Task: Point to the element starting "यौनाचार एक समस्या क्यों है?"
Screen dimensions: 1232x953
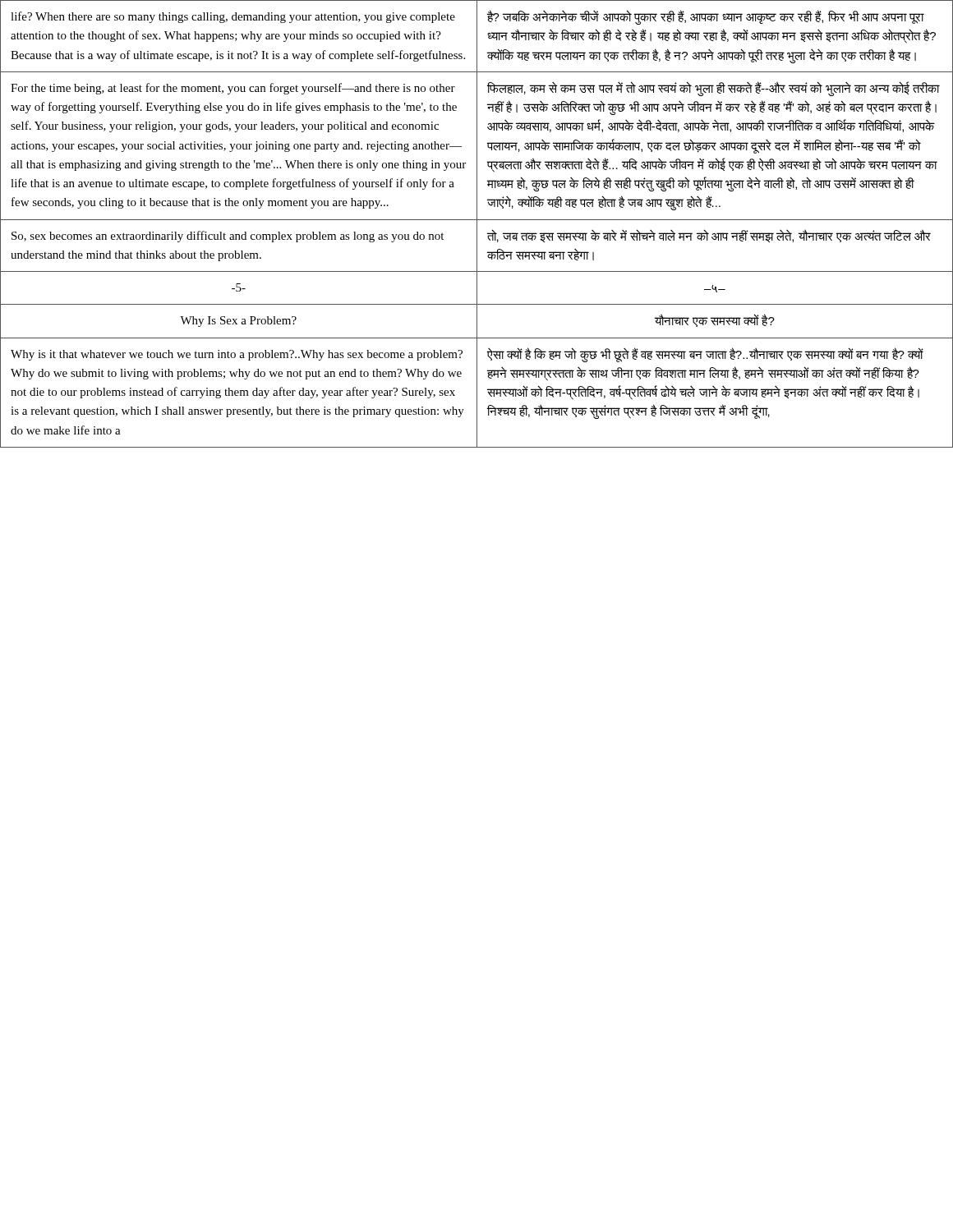Action: (715, 321)
